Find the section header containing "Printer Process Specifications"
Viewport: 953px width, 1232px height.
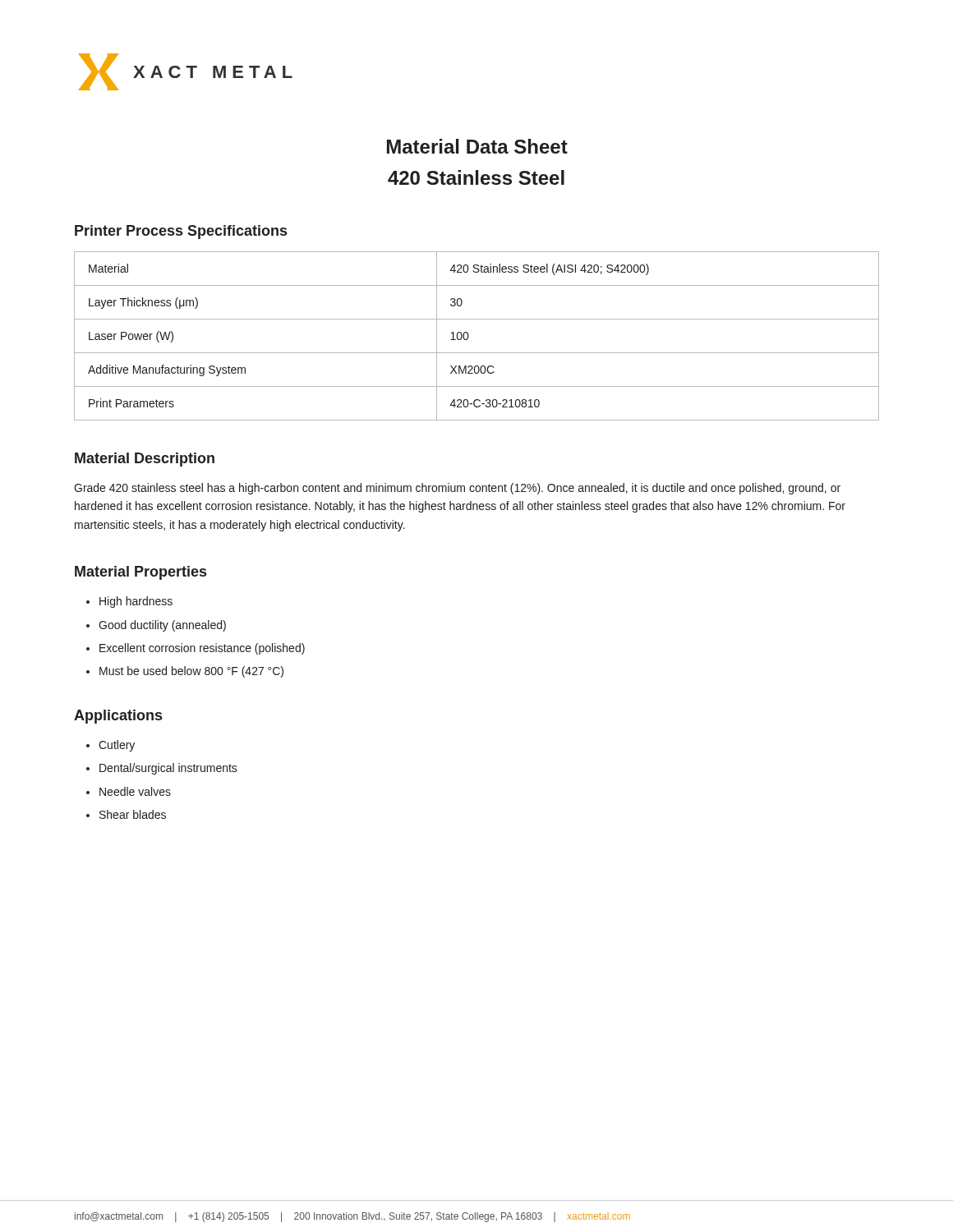(181, 231)
